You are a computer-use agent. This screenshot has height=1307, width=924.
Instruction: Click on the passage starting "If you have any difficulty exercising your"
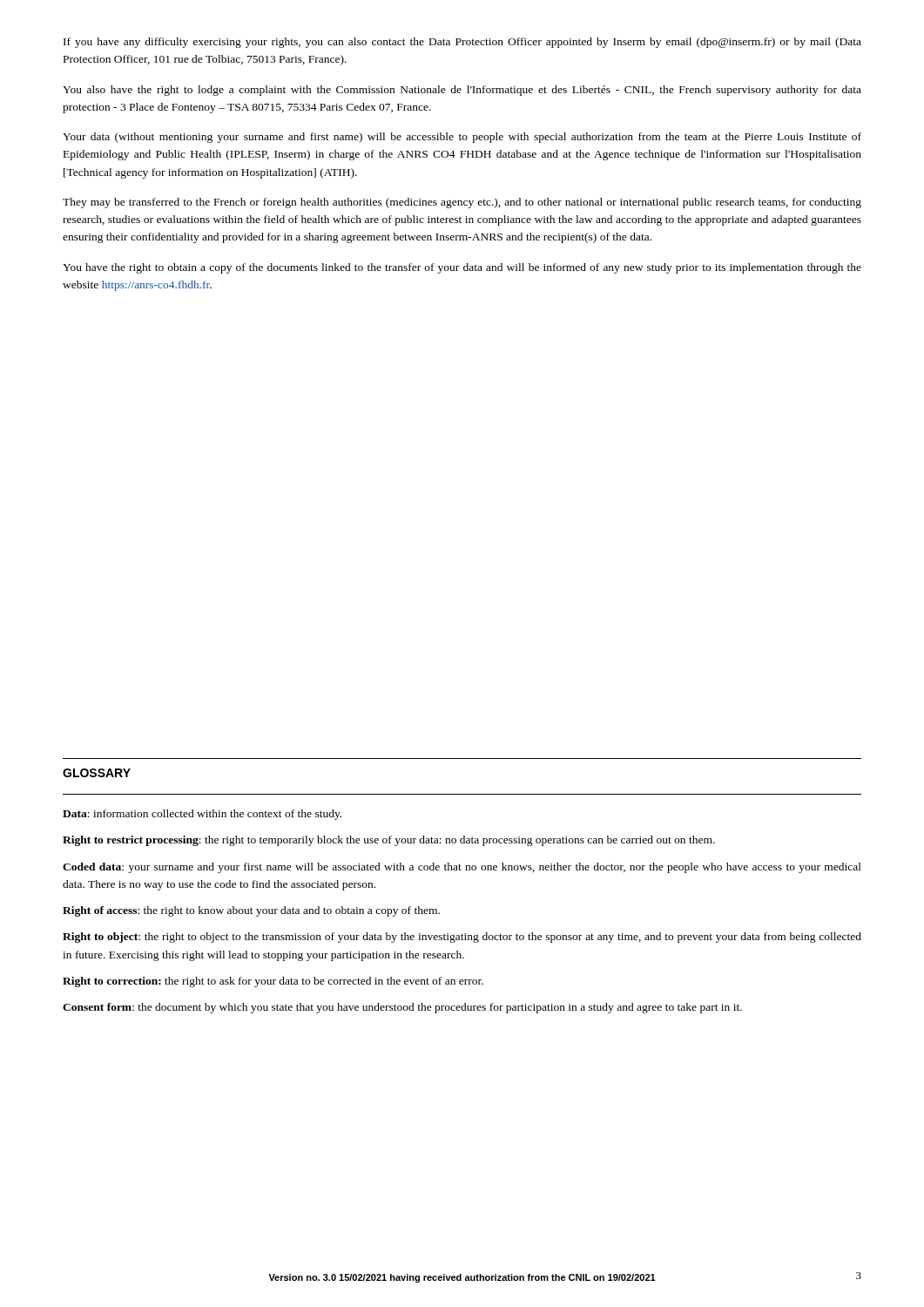click(x=462, y=50)
